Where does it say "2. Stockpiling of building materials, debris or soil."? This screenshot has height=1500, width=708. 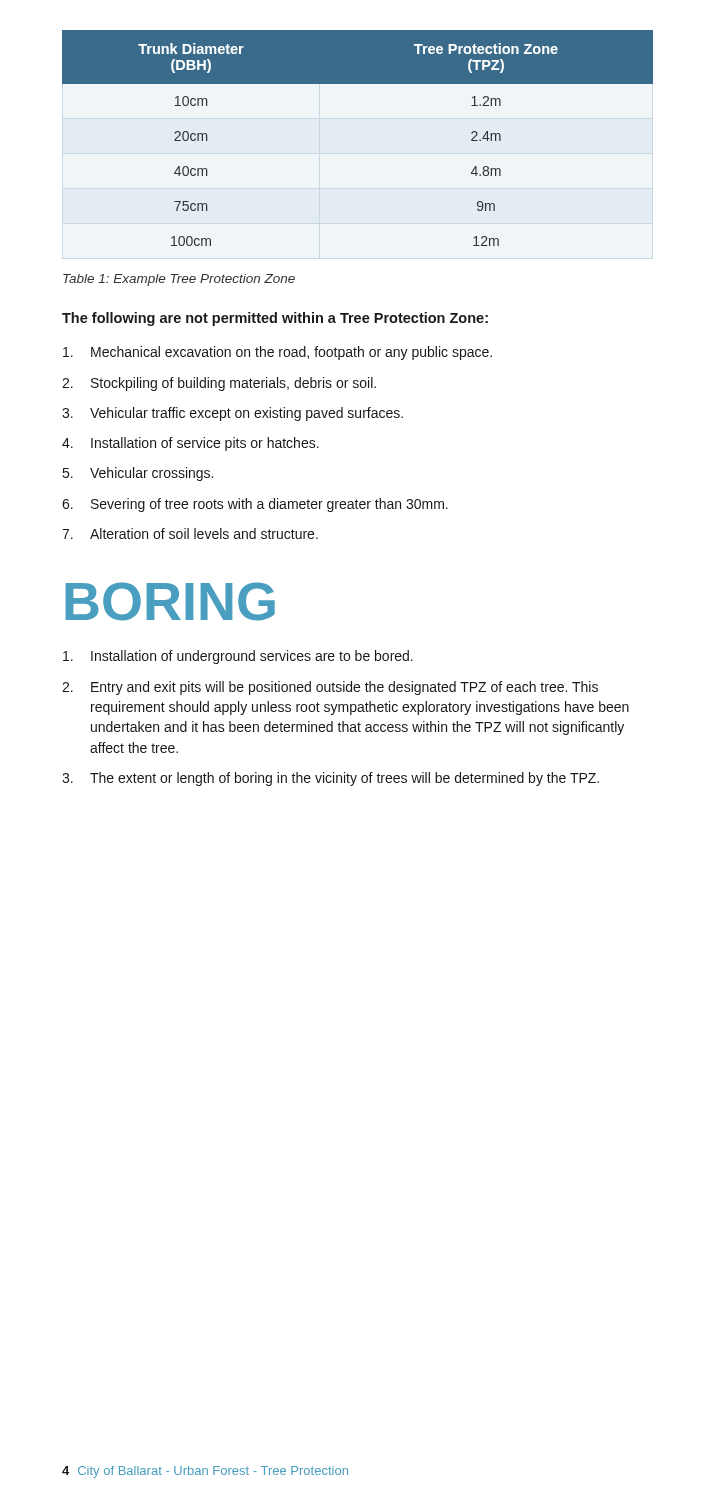tap(358, 383)
